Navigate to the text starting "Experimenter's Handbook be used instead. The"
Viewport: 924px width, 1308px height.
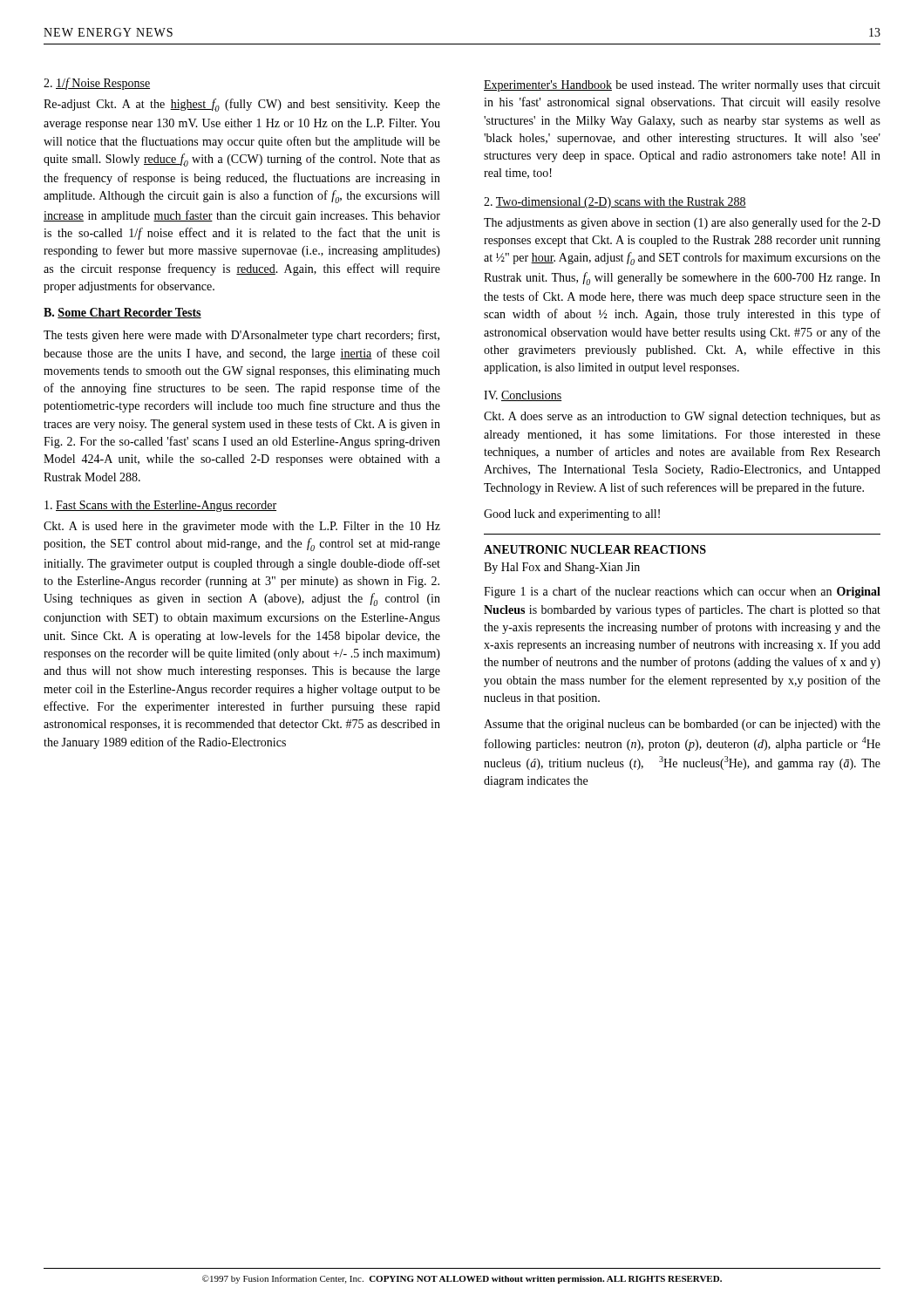(x=682, y=129)
